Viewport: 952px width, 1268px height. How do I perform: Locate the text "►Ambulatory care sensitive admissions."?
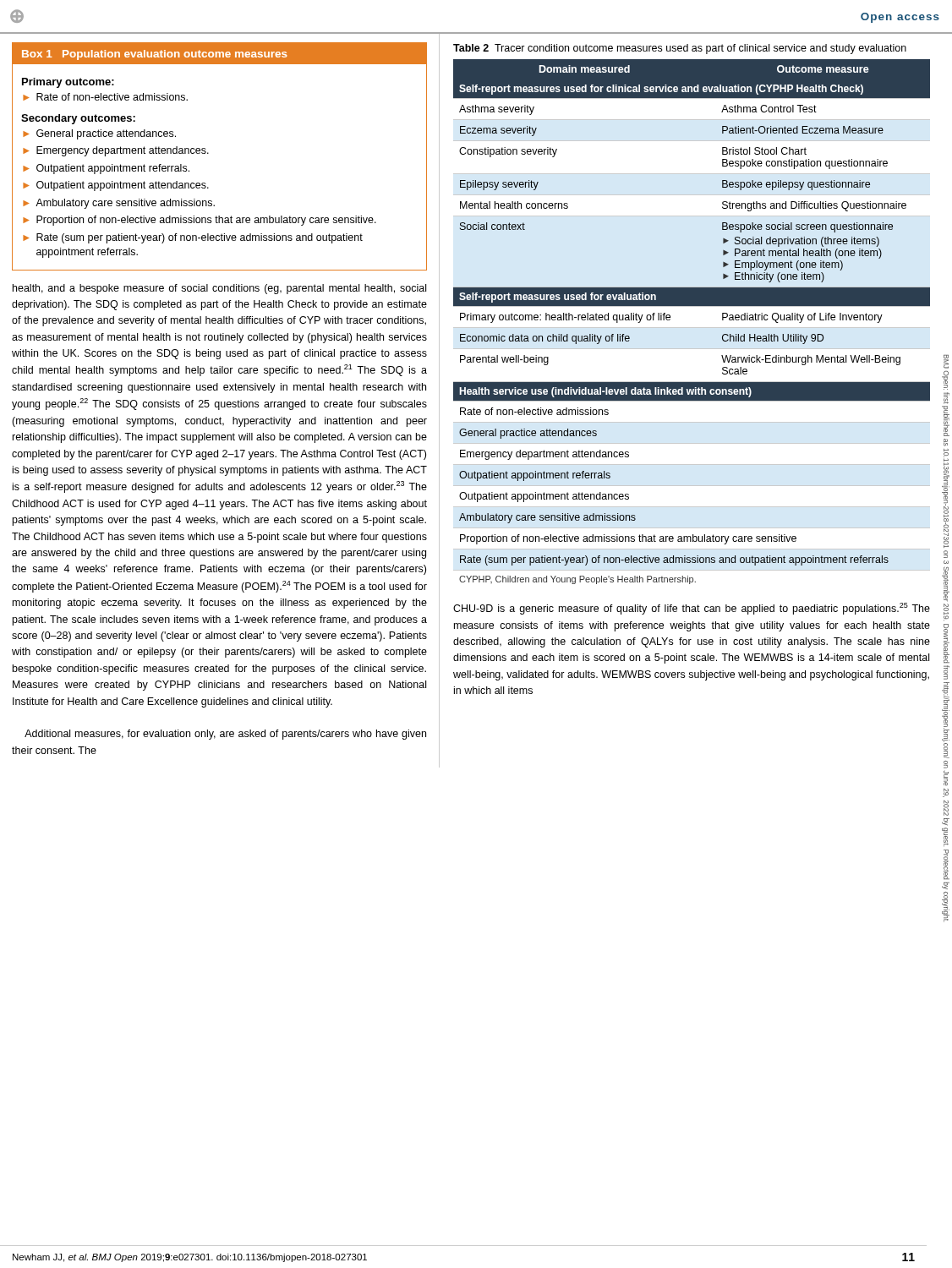[219, 203]
